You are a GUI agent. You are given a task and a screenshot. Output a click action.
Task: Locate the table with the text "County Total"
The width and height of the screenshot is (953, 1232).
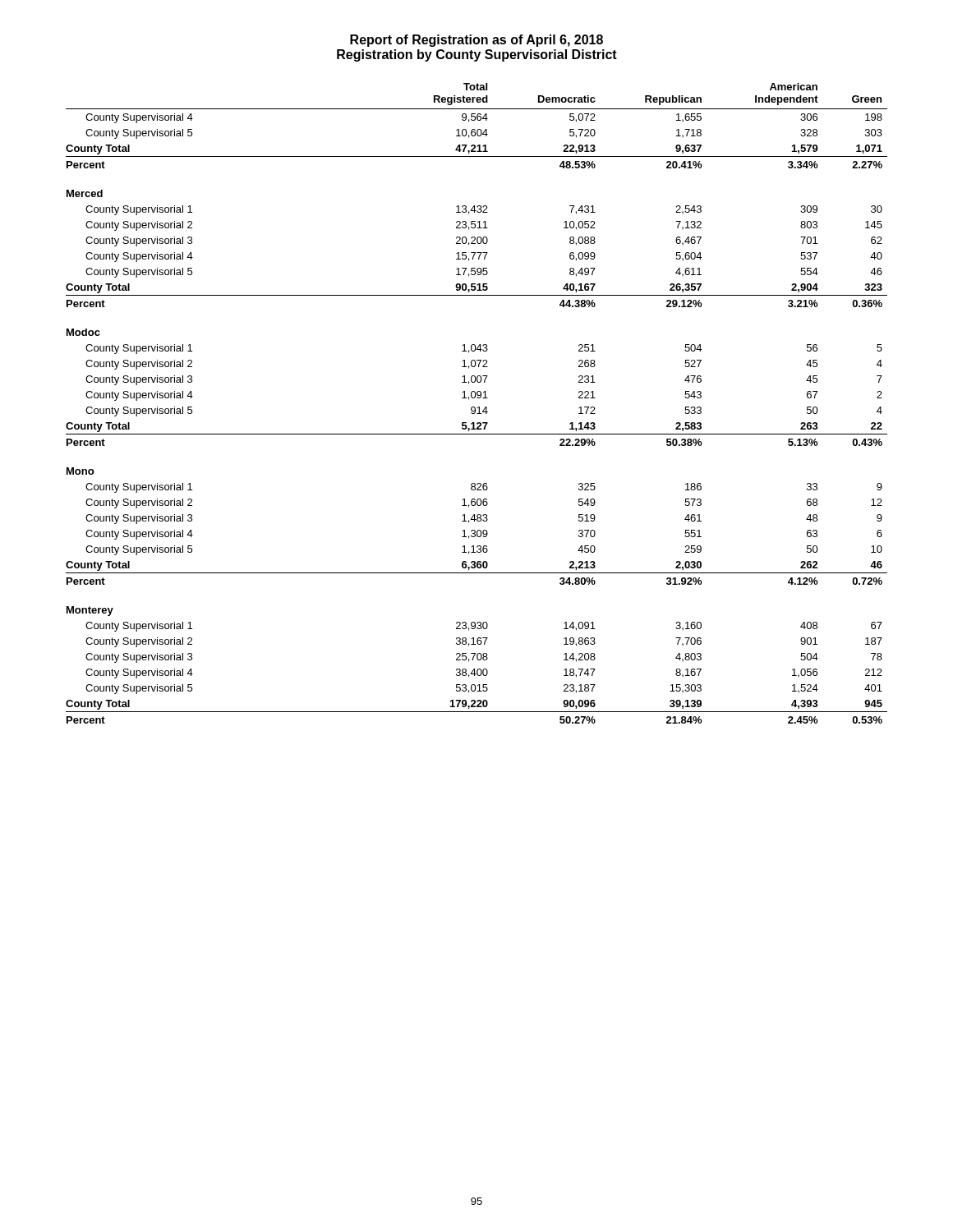click(x=476, y=405)
